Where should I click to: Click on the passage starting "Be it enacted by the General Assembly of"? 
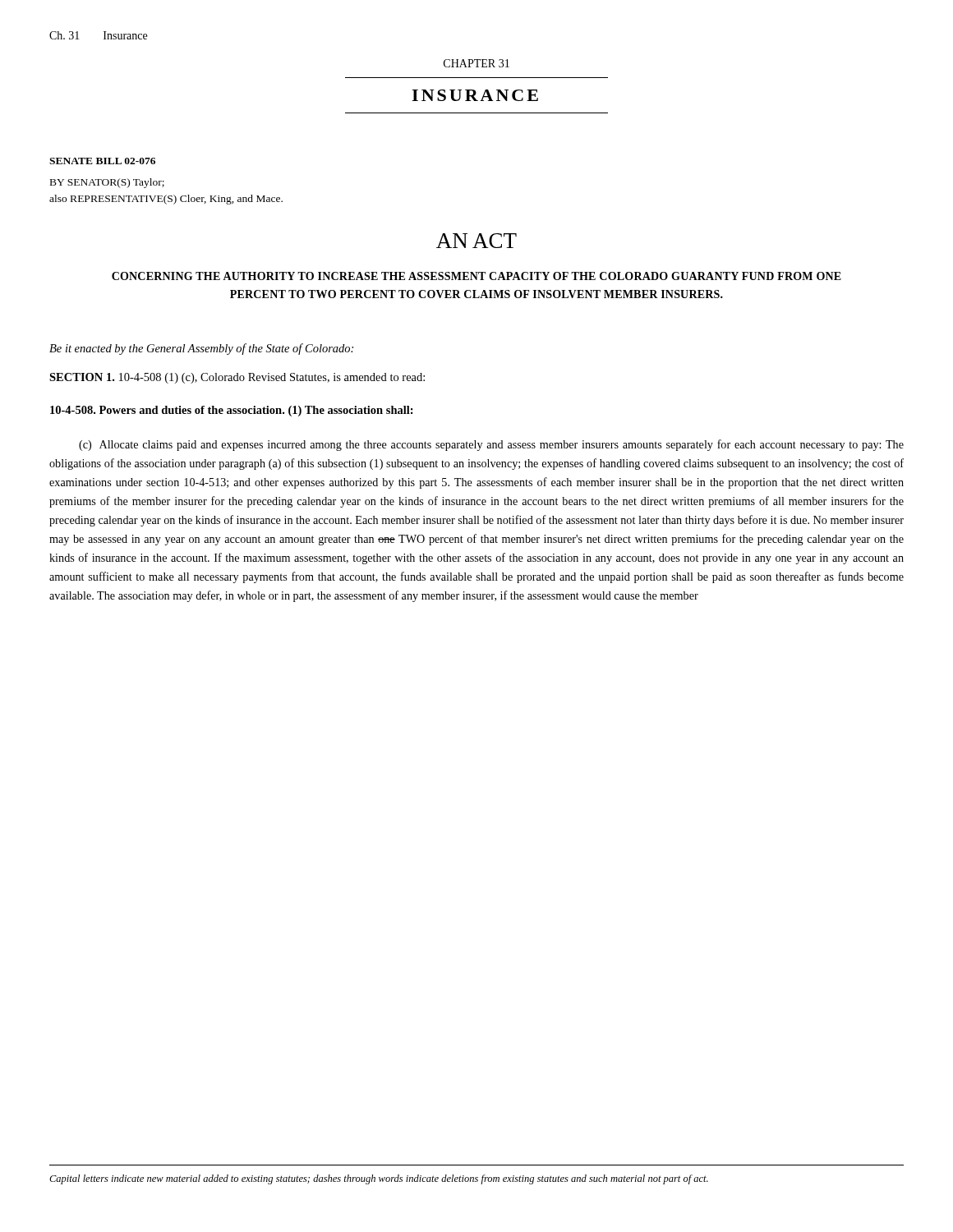202,348
